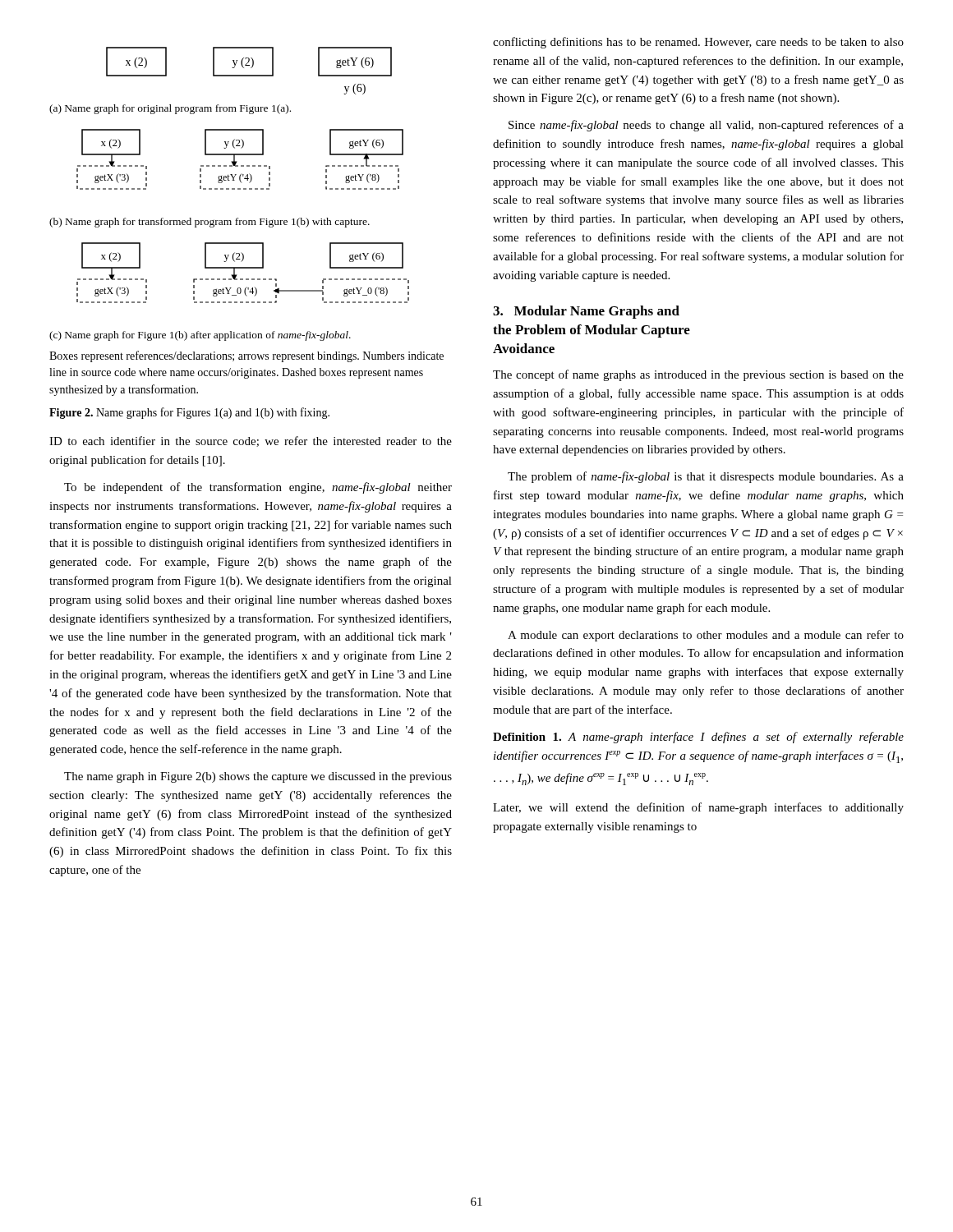
Task: Find the block on this page that starts "Later, we will extend"
Action: (x=698, y=817)
